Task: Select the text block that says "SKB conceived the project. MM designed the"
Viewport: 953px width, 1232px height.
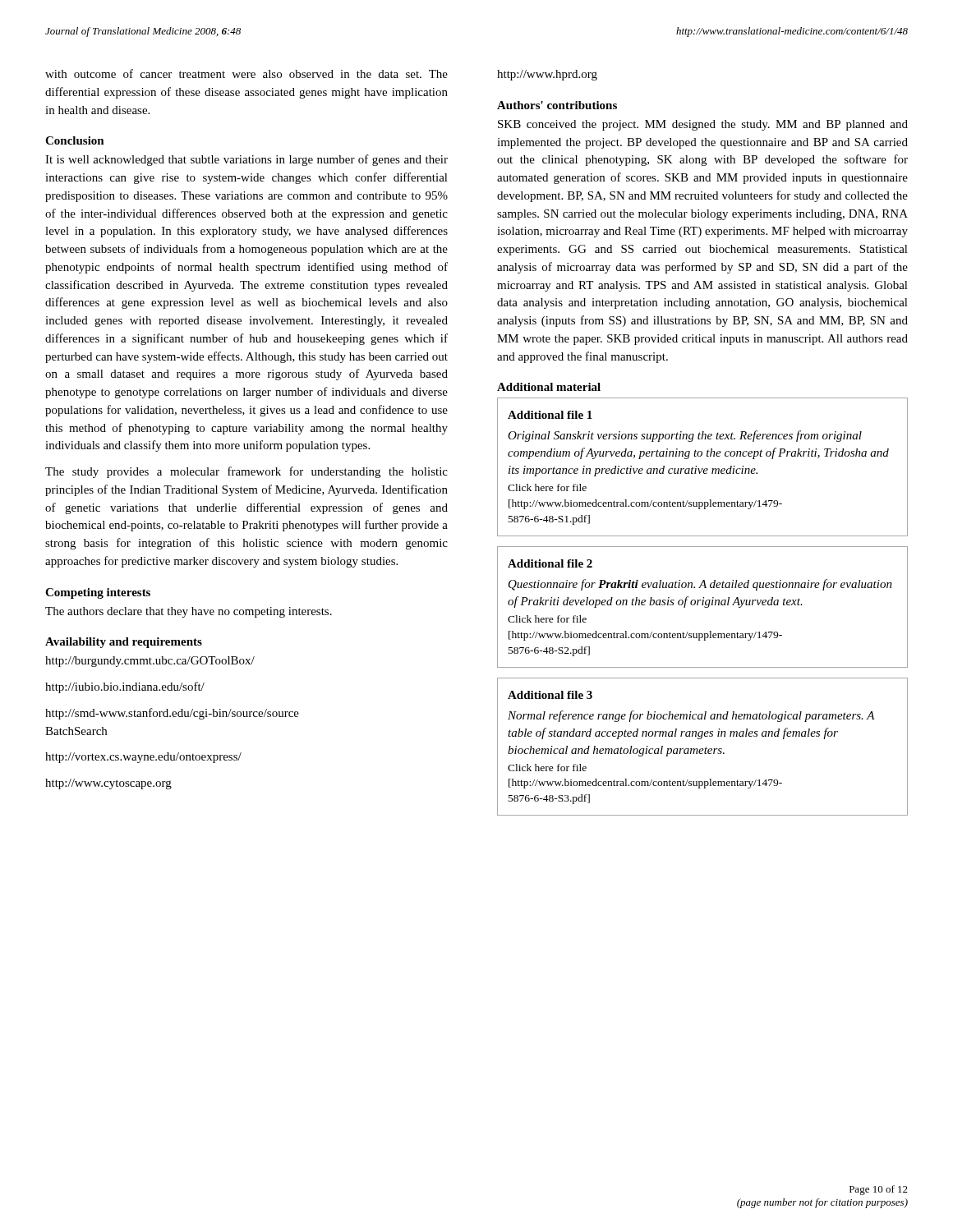Action: click(x=702, y=241)
